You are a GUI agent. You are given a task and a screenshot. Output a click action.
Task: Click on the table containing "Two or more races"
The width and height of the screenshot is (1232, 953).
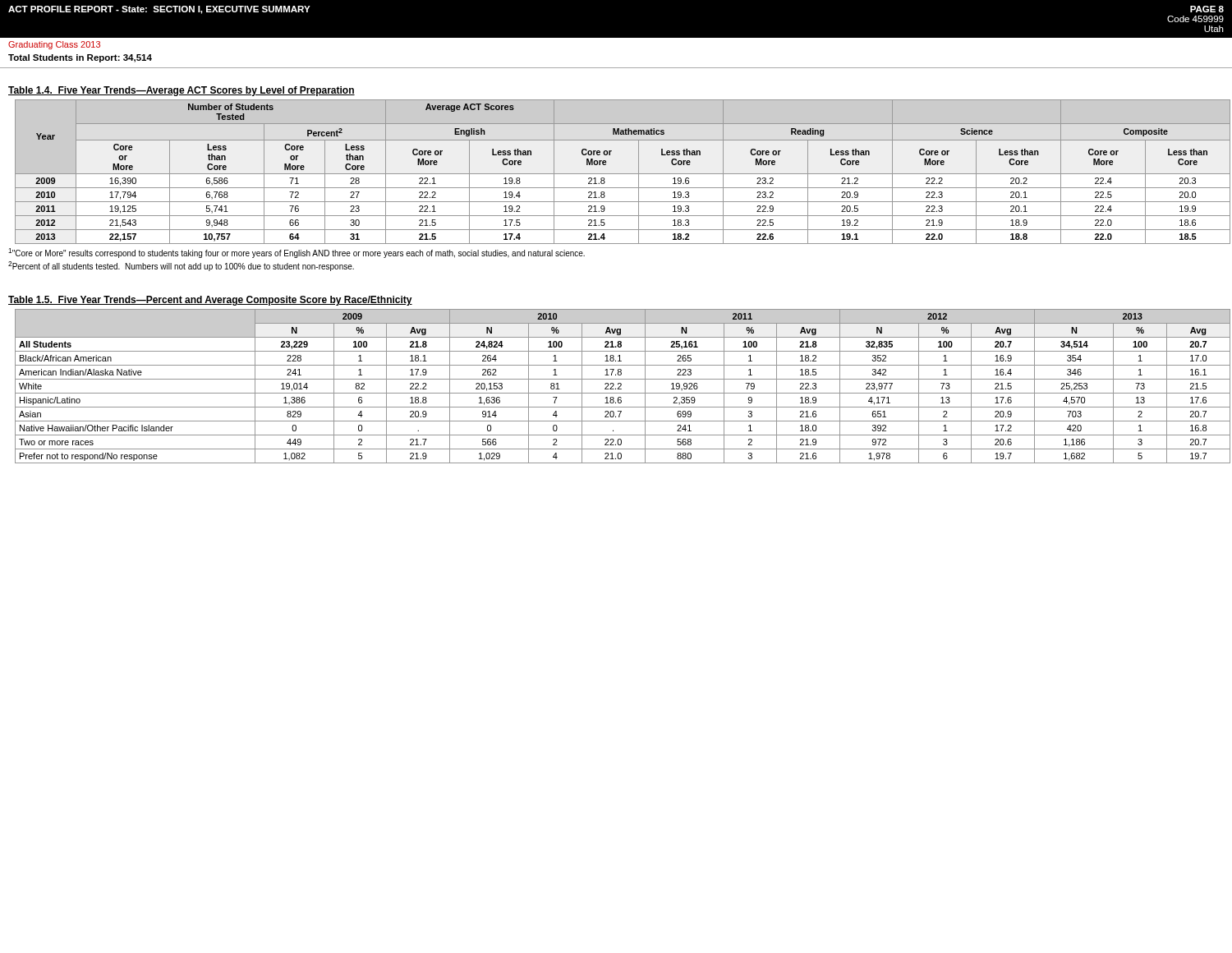tap(616, 386)
